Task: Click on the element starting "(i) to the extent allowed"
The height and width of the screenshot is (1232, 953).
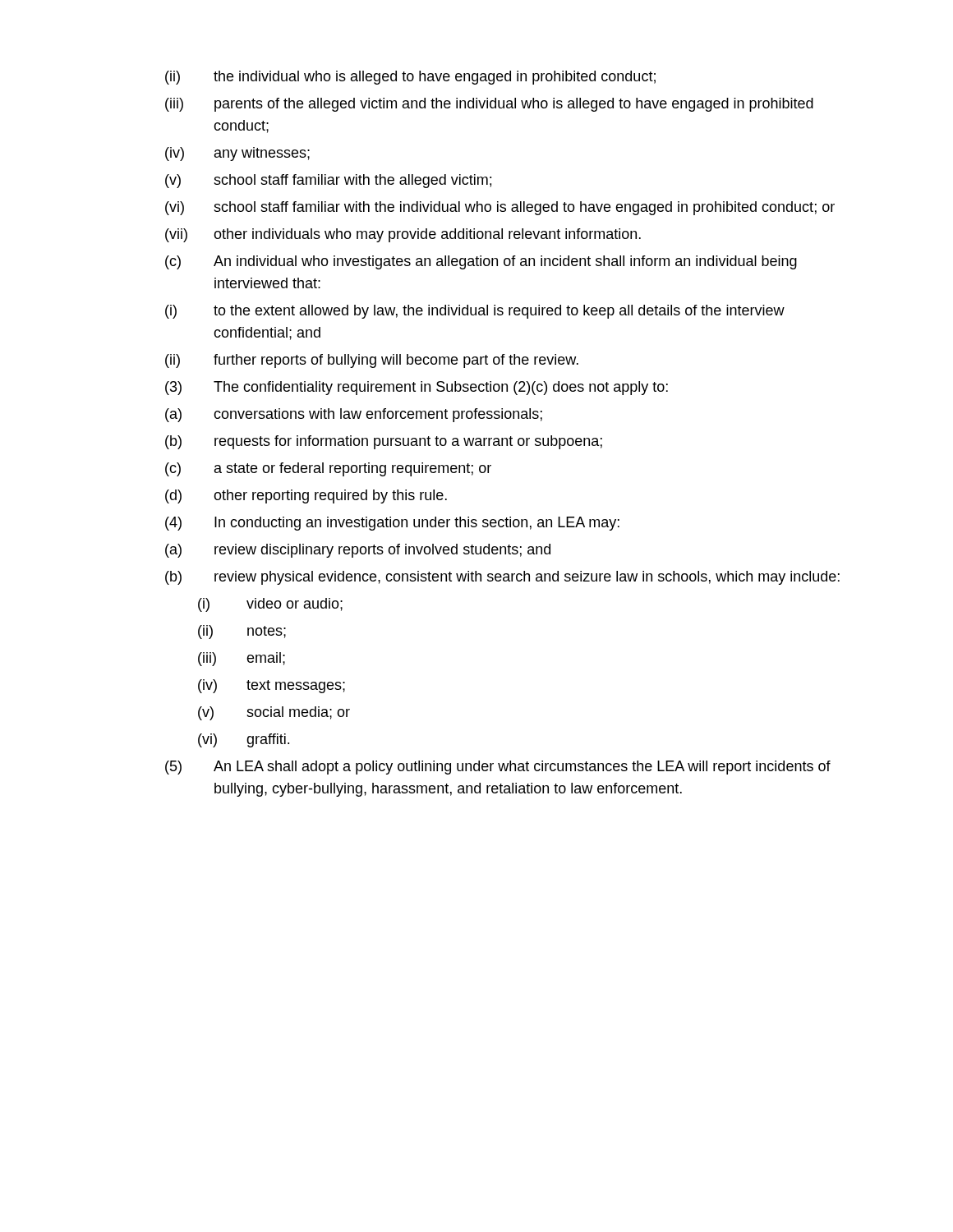Action: coord(509,322)
